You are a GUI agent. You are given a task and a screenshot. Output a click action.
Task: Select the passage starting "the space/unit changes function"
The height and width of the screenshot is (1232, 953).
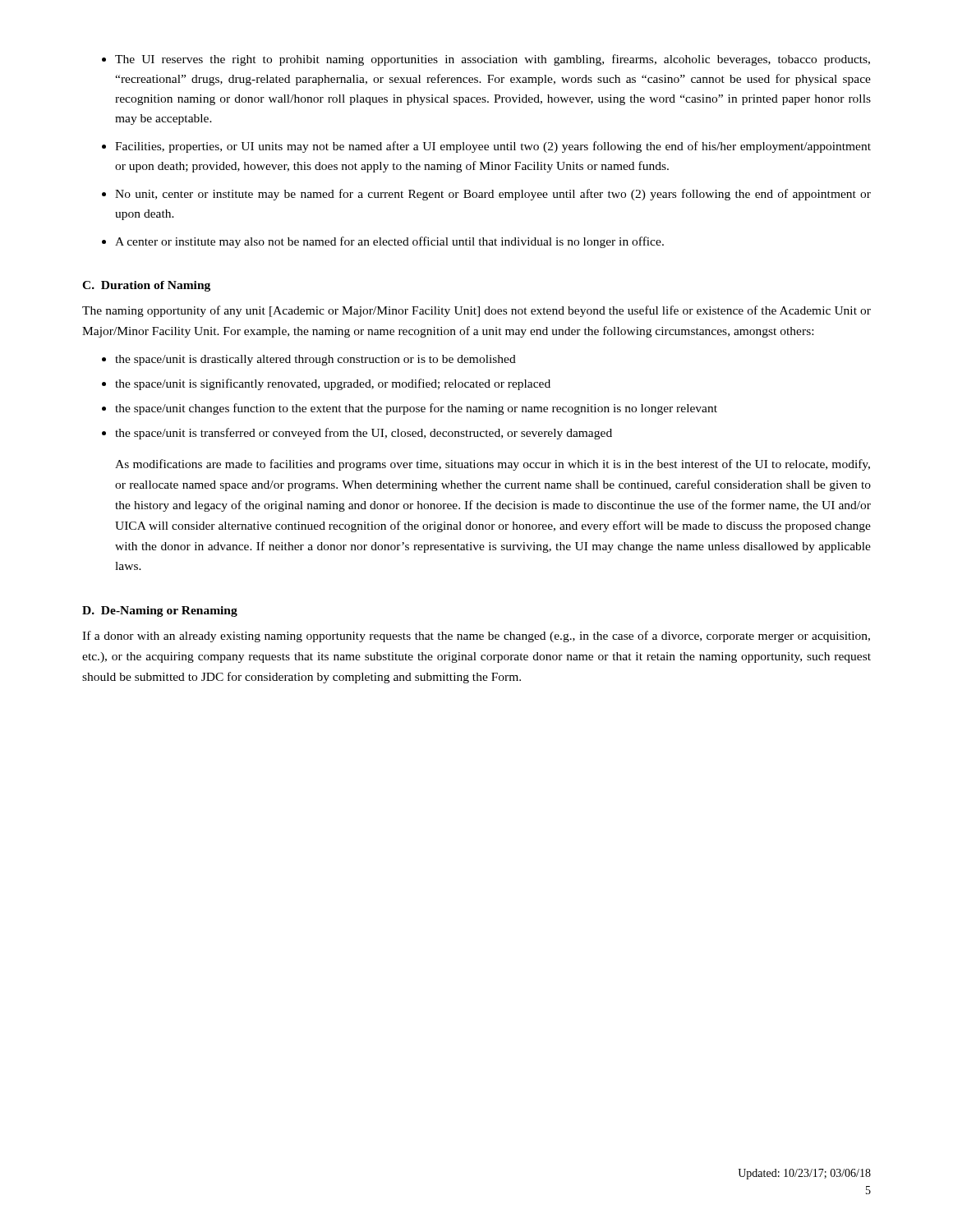coord(493,409)
